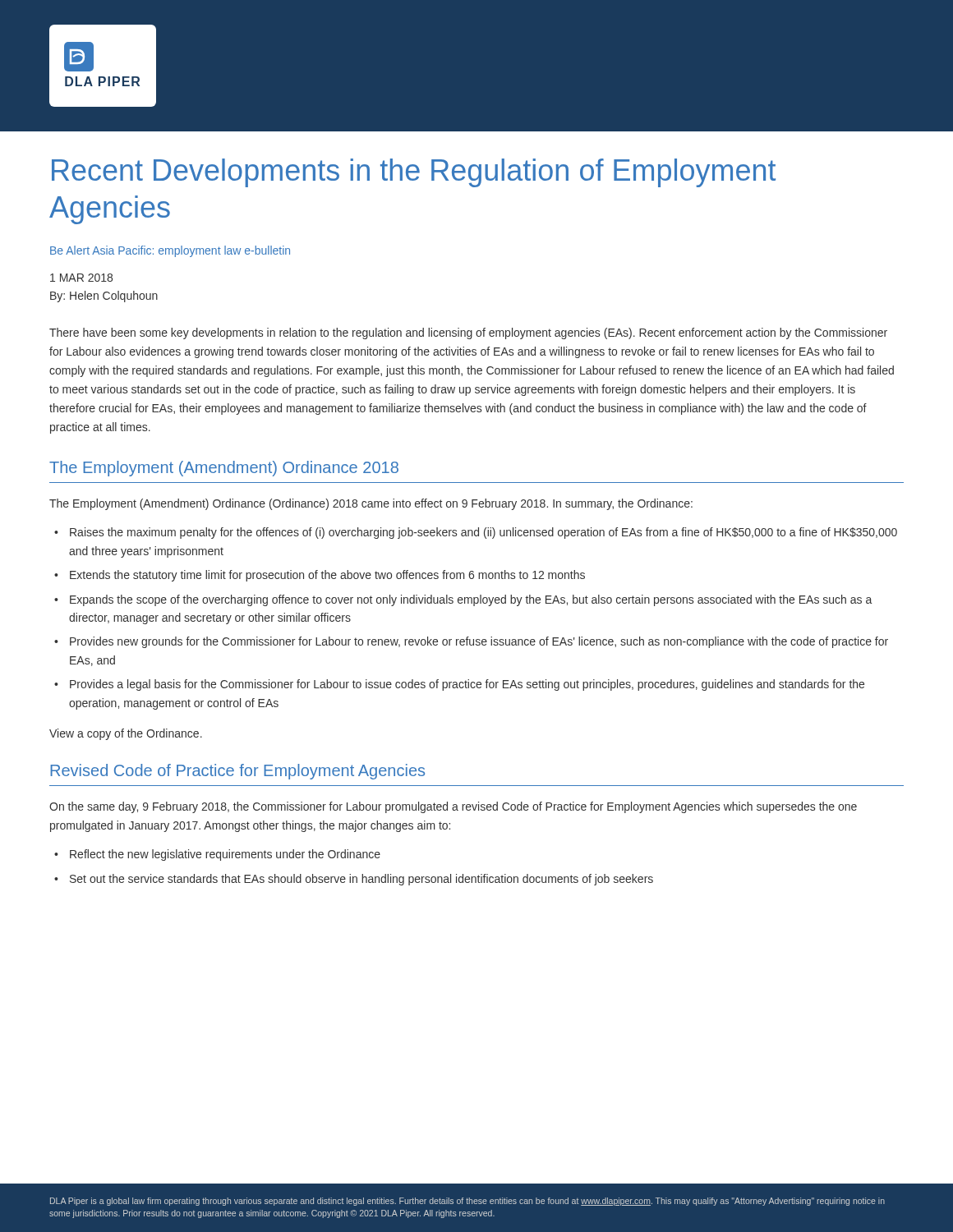The height and width of the screenshot is (1232, 953).
Task: Point to the block beginning "• Provides new grounds for"
Action: click(x=471, y=650)
